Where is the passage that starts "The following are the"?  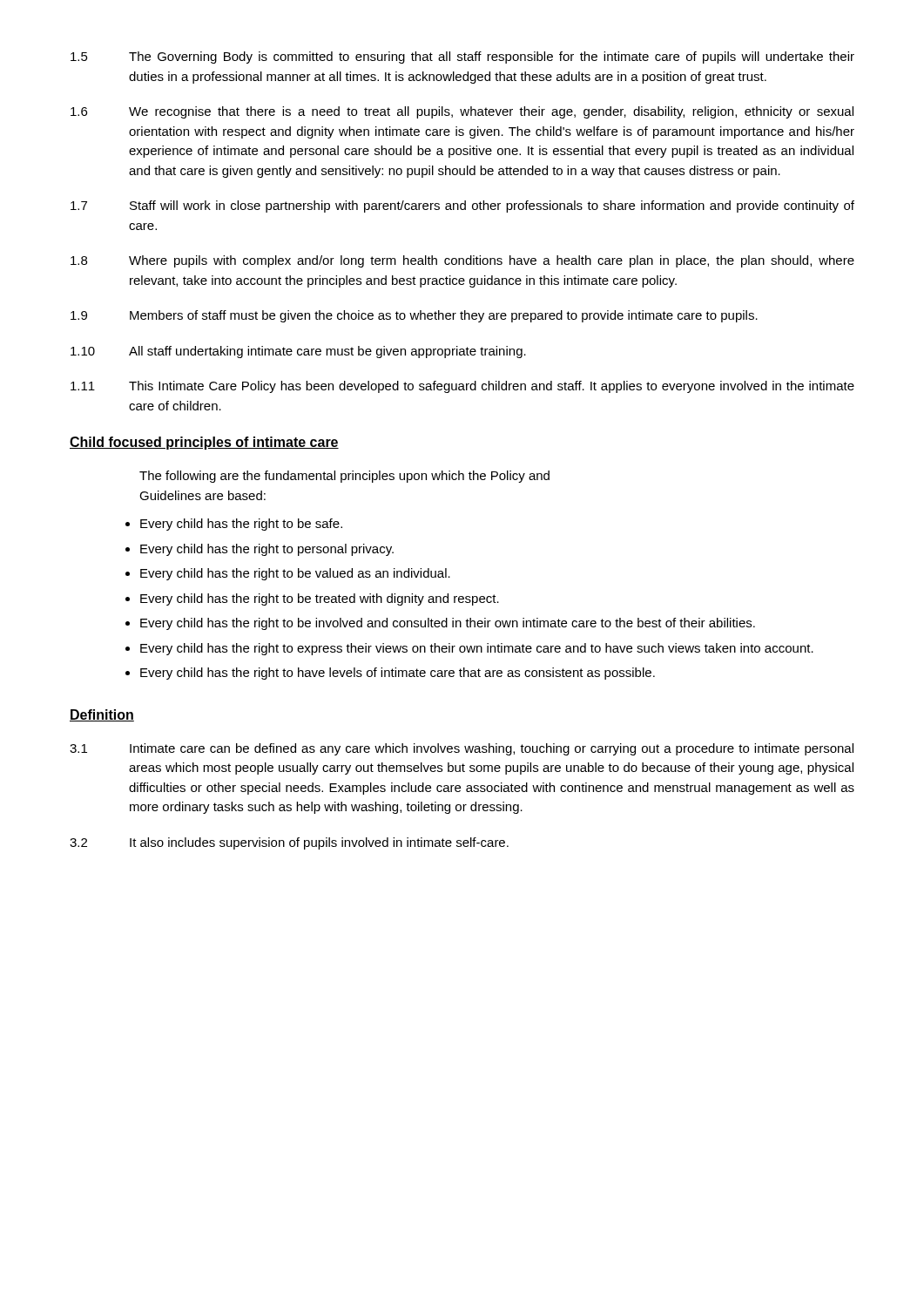coord(345,485)
